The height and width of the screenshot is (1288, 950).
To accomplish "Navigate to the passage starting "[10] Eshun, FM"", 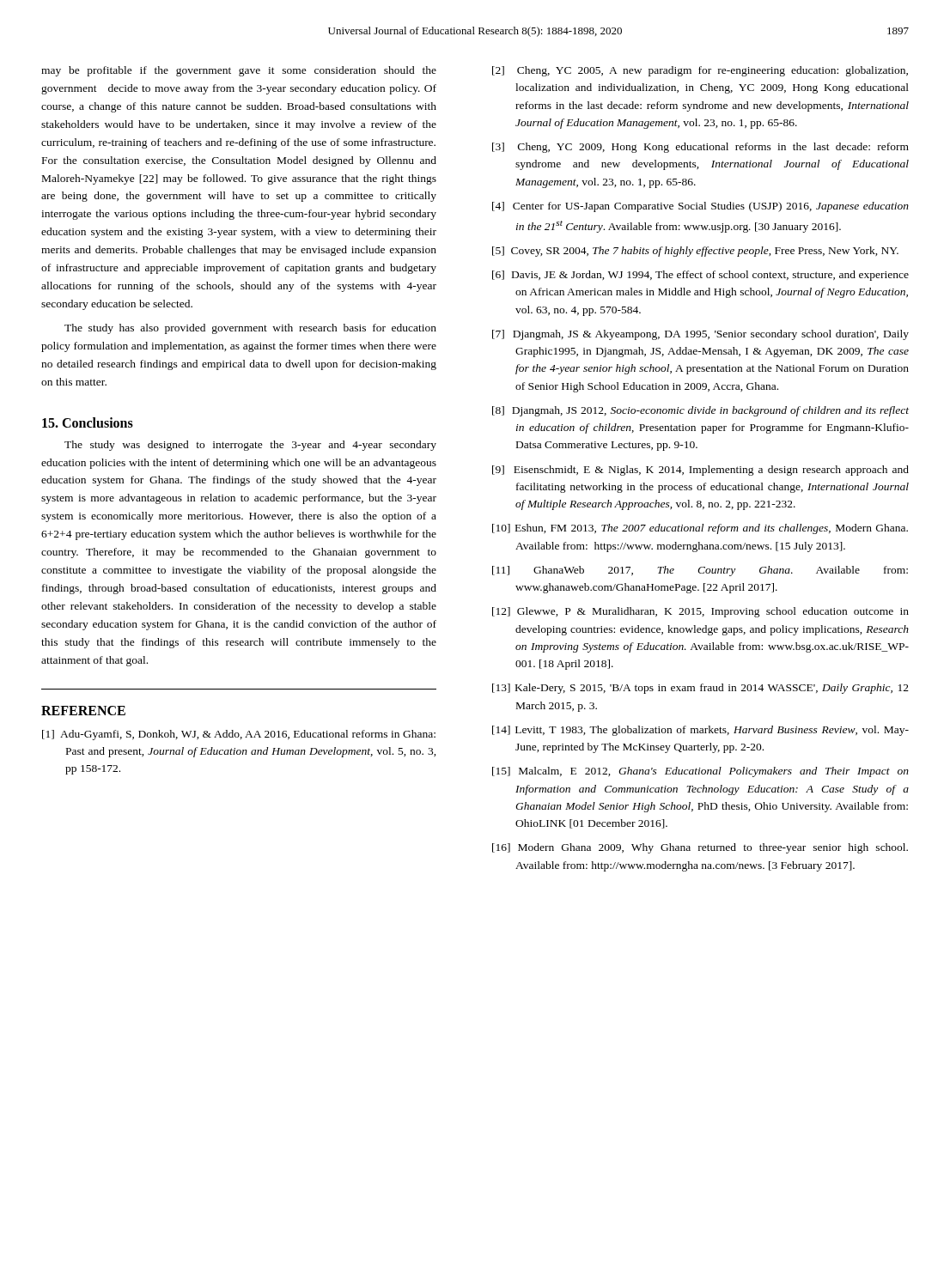I will pyautogui.click(x=700, y=537).
